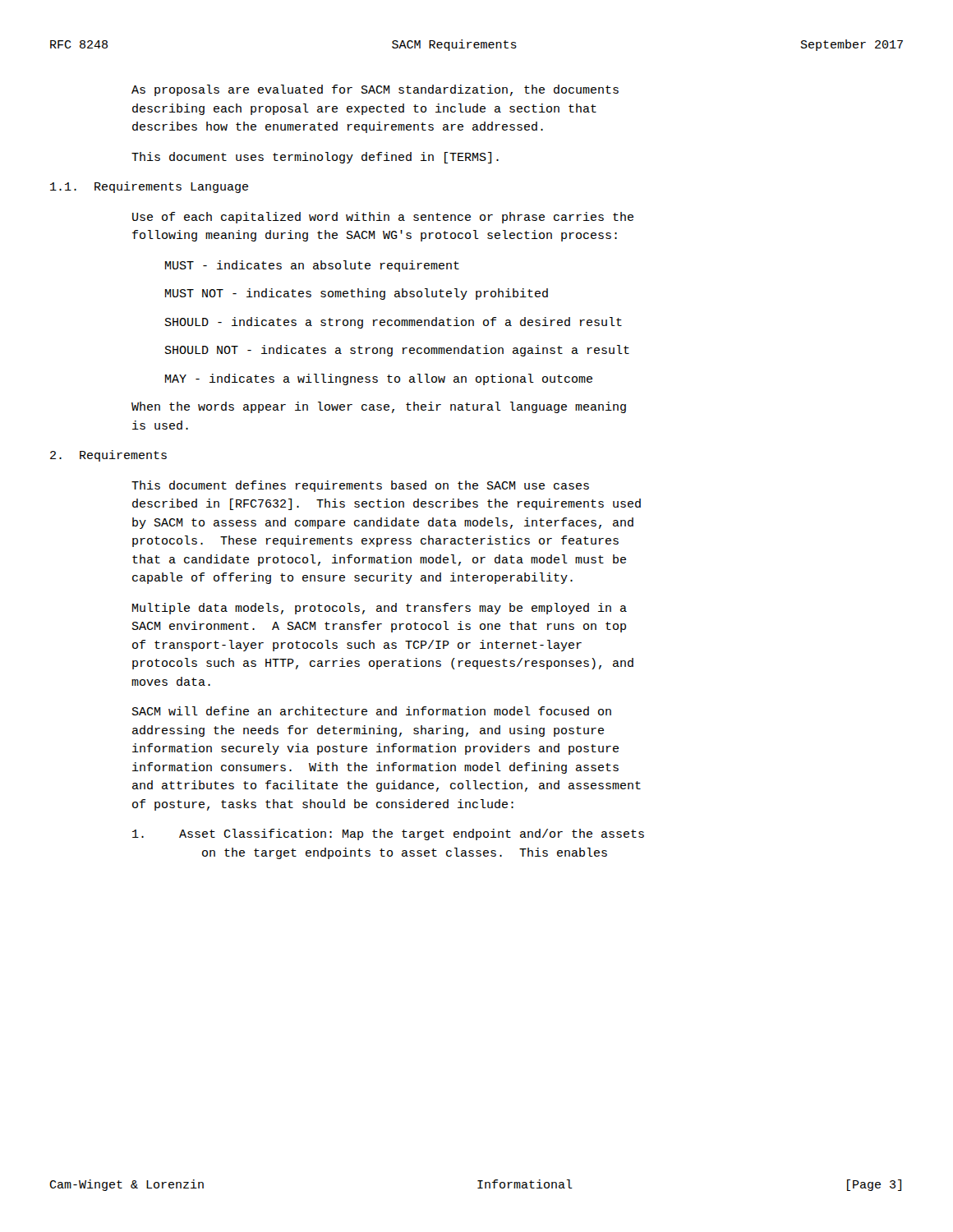Select the passage starting "Use of each capitalized word"
Image resolution: width=953 pixels, height=1232 pixels.
pyautogui.click(x=383, y=227)
